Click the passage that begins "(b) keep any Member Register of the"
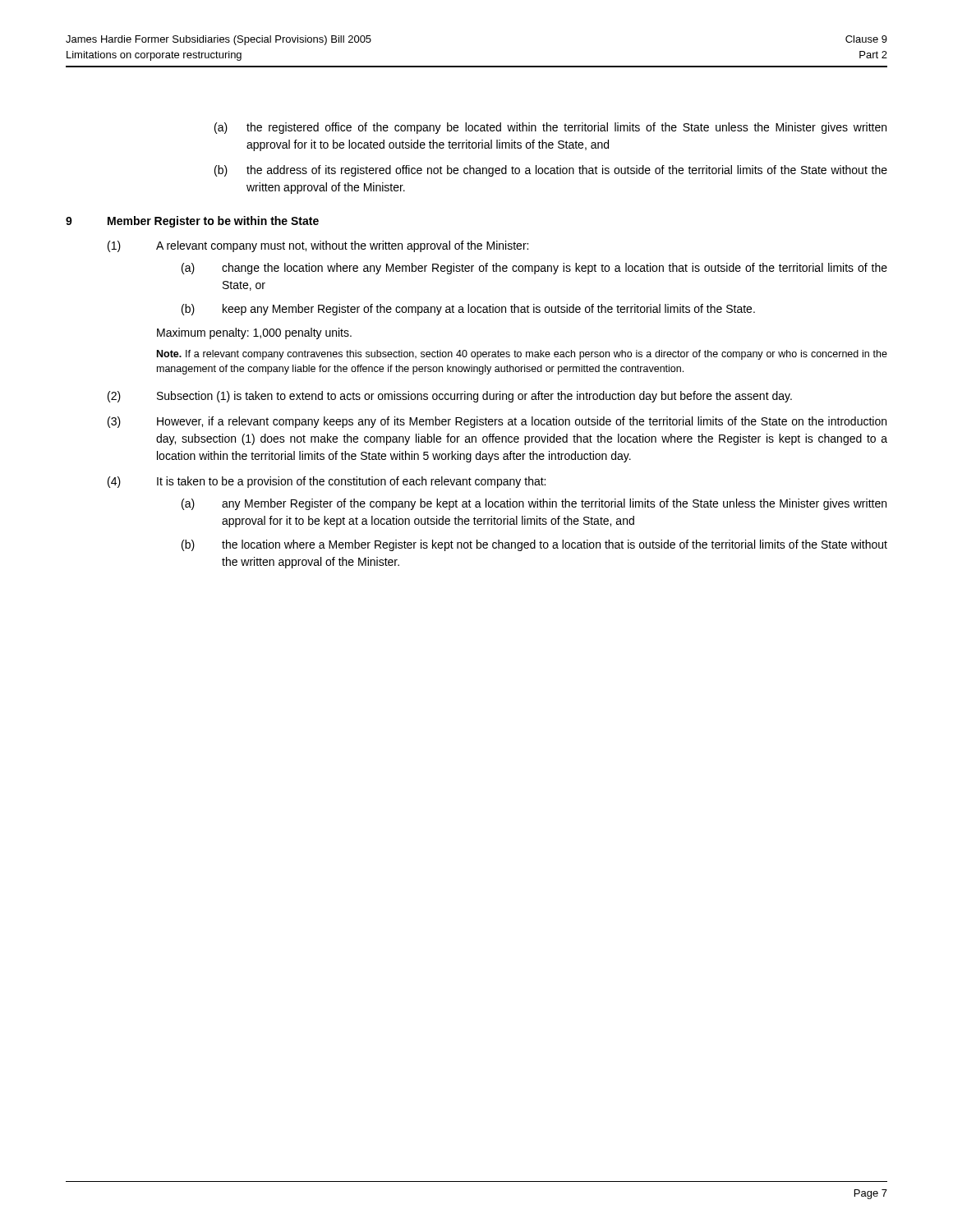The width and height of the screenshot is (953, 1232). [x=522, y=309]
